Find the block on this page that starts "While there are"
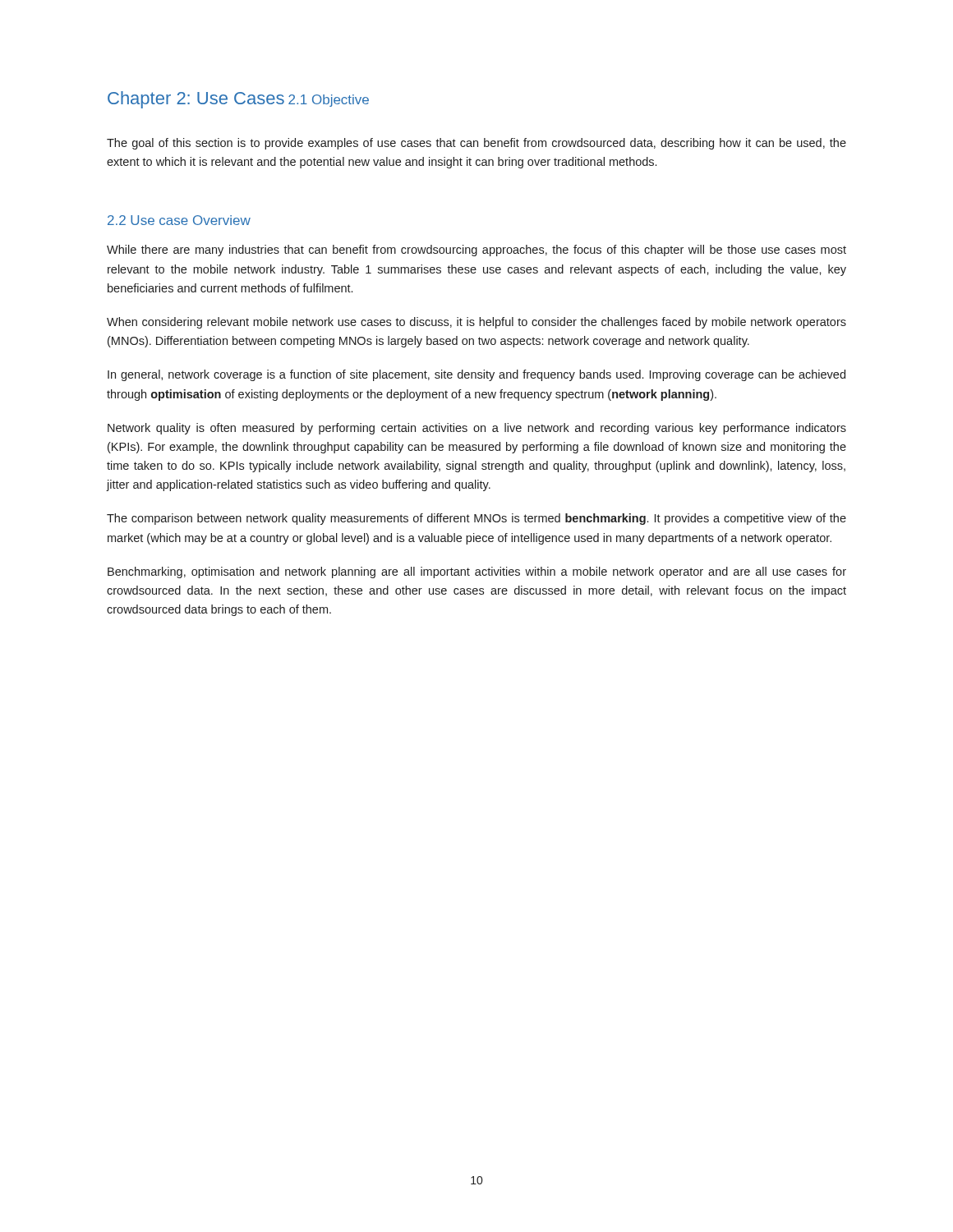 [476, 270]
